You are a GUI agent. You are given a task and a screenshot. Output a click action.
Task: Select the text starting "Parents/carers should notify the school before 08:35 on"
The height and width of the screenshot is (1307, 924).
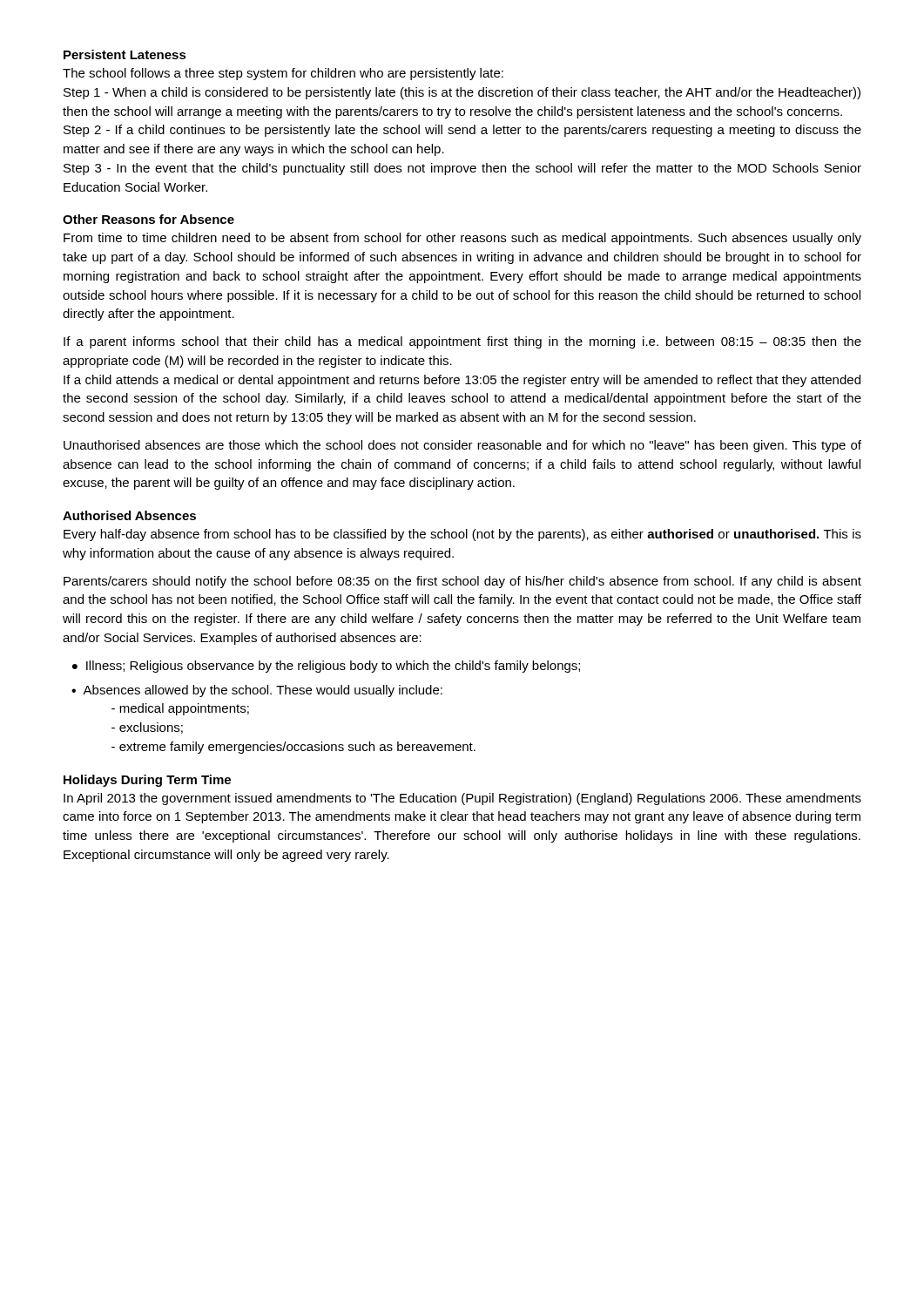(462, 609)
